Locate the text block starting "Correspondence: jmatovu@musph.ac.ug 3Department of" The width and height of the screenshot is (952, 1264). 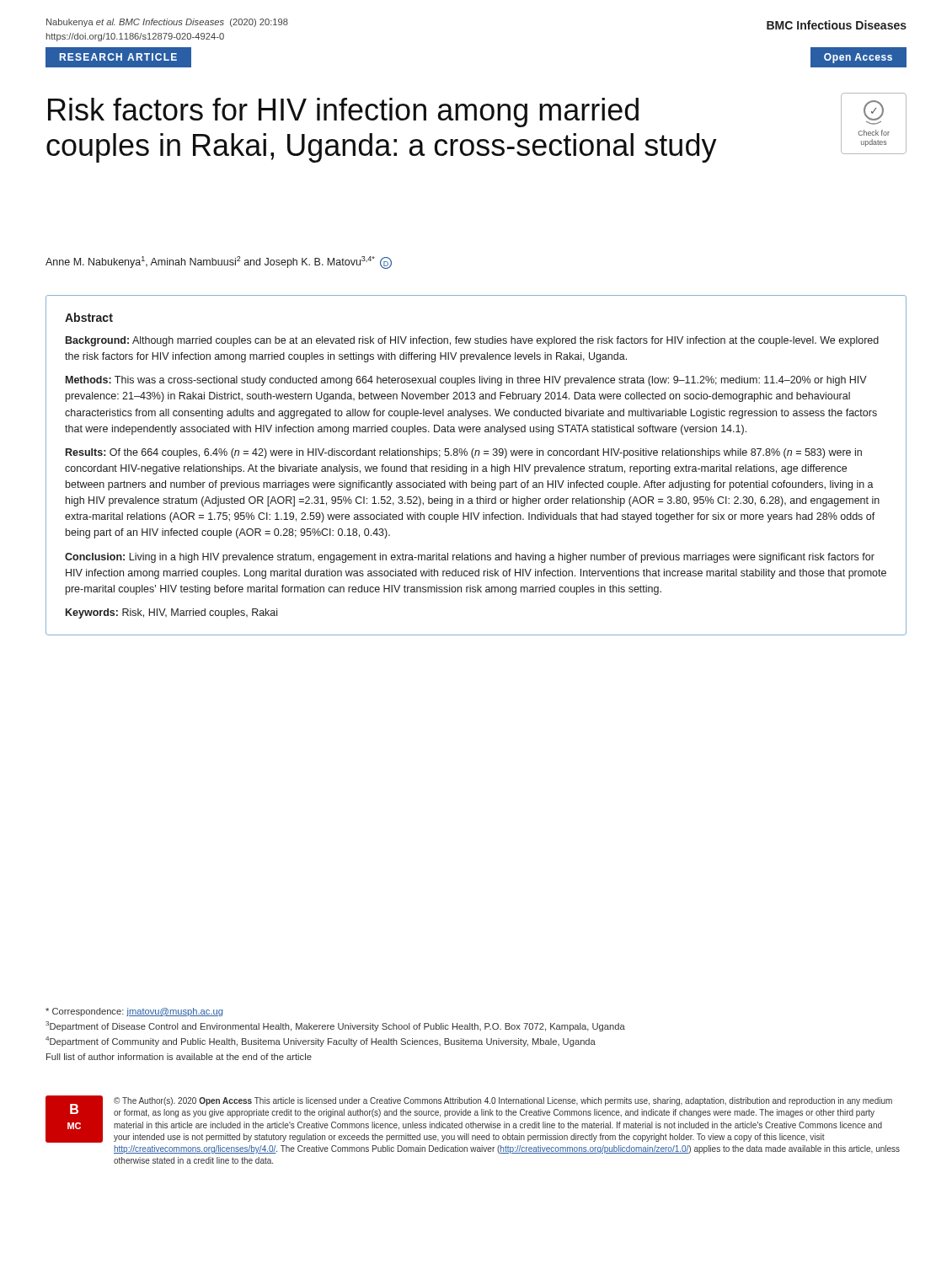335,1034
